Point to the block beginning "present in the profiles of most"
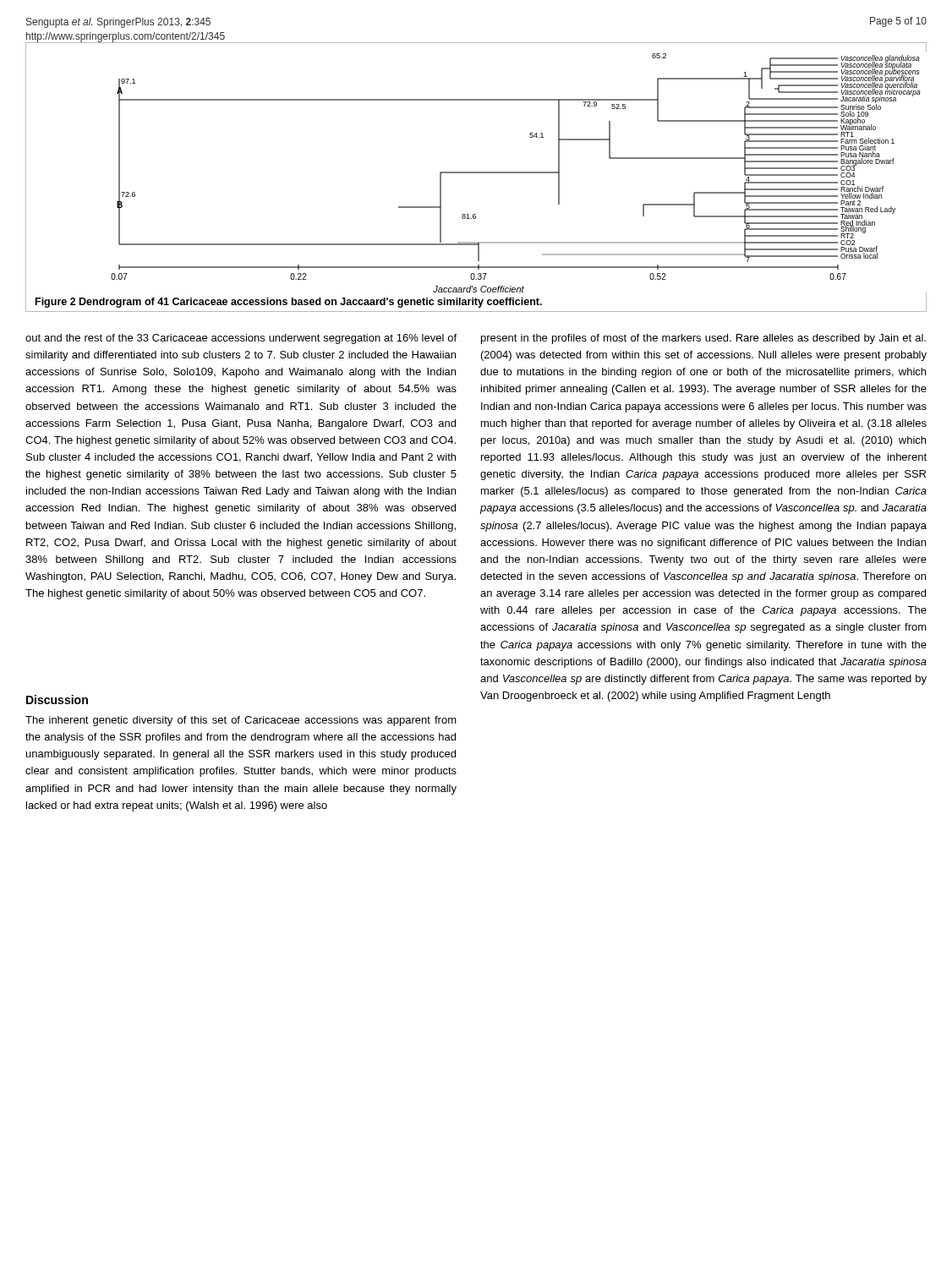Screen dimensions: 1268x952 pos(703,517)
